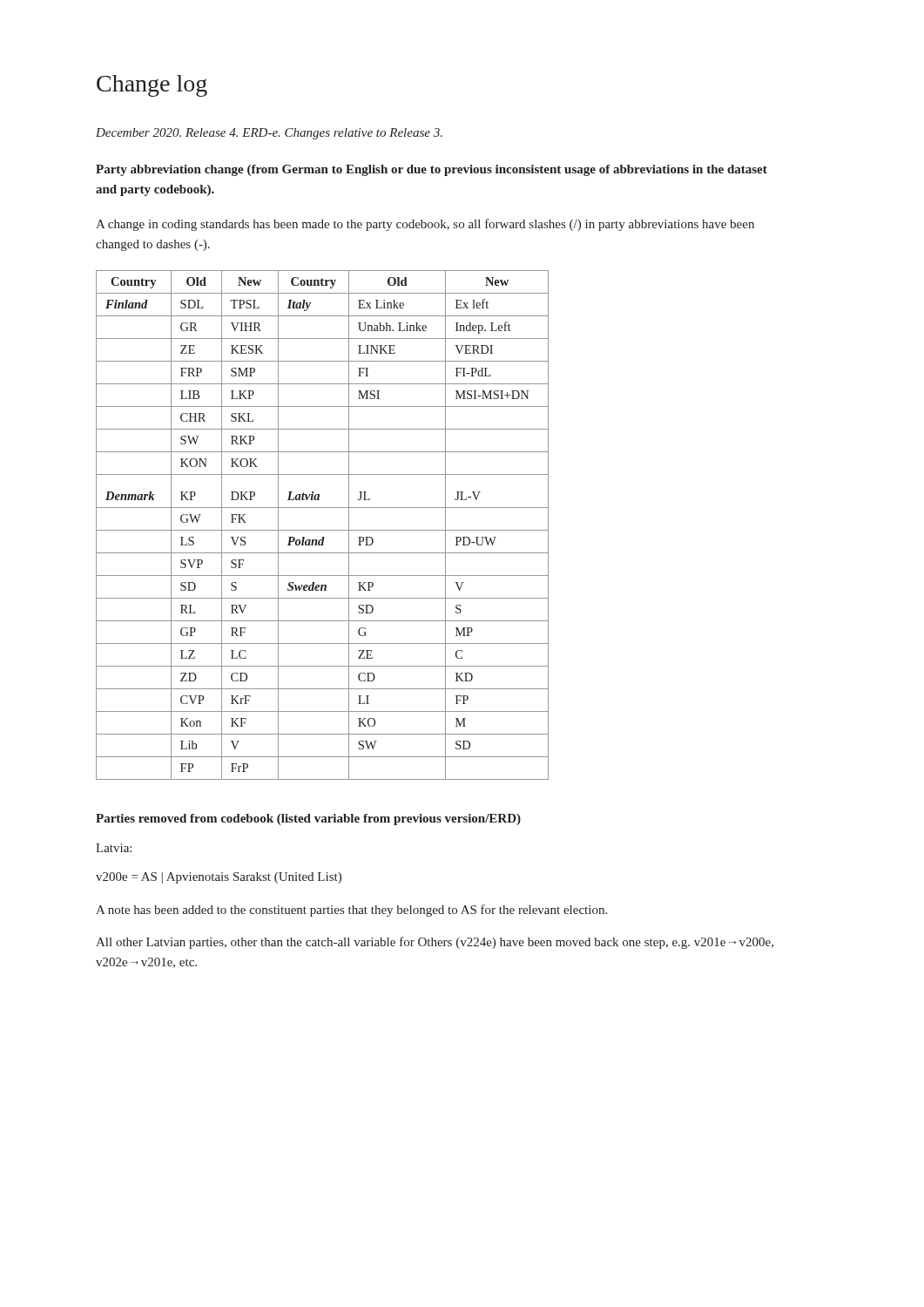Locate the section header
The image size is (924, 1307).
tap(308, 818)
